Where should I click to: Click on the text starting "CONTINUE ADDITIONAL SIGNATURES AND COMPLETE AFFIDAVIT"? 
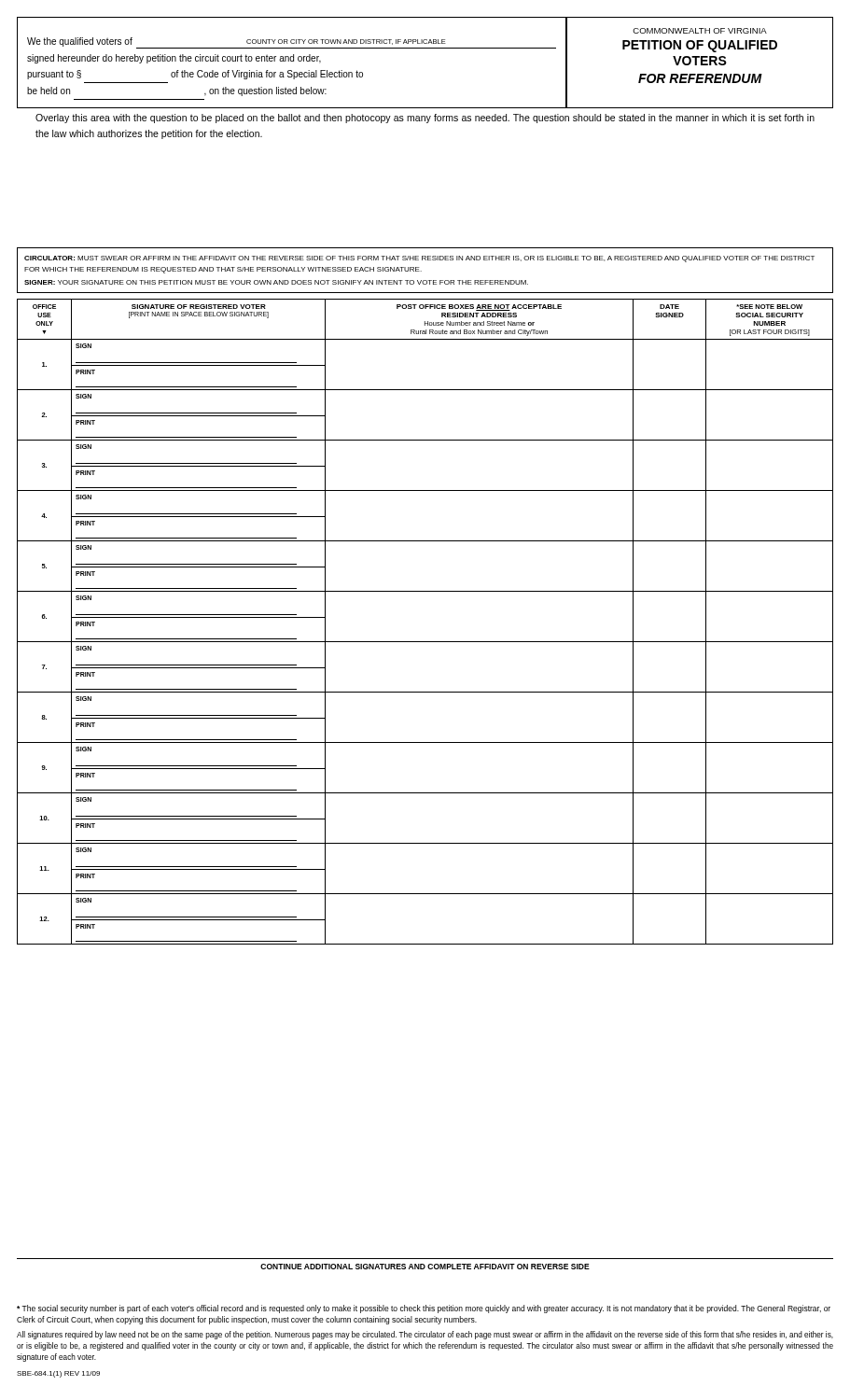tap(425, 1267)
